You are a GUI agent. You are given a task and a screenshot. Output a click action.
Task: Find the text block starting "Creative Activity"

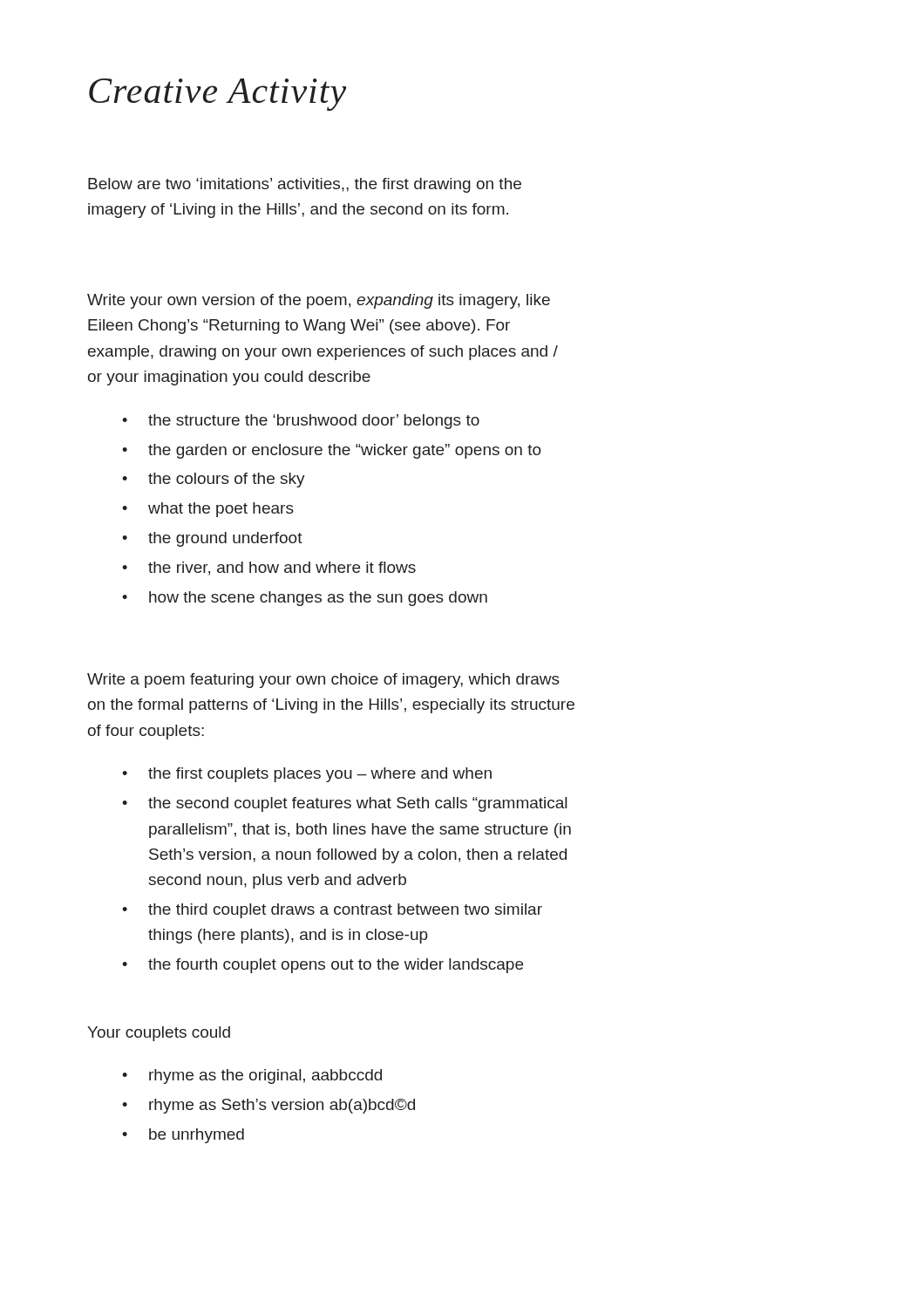[x=217, y=91]
